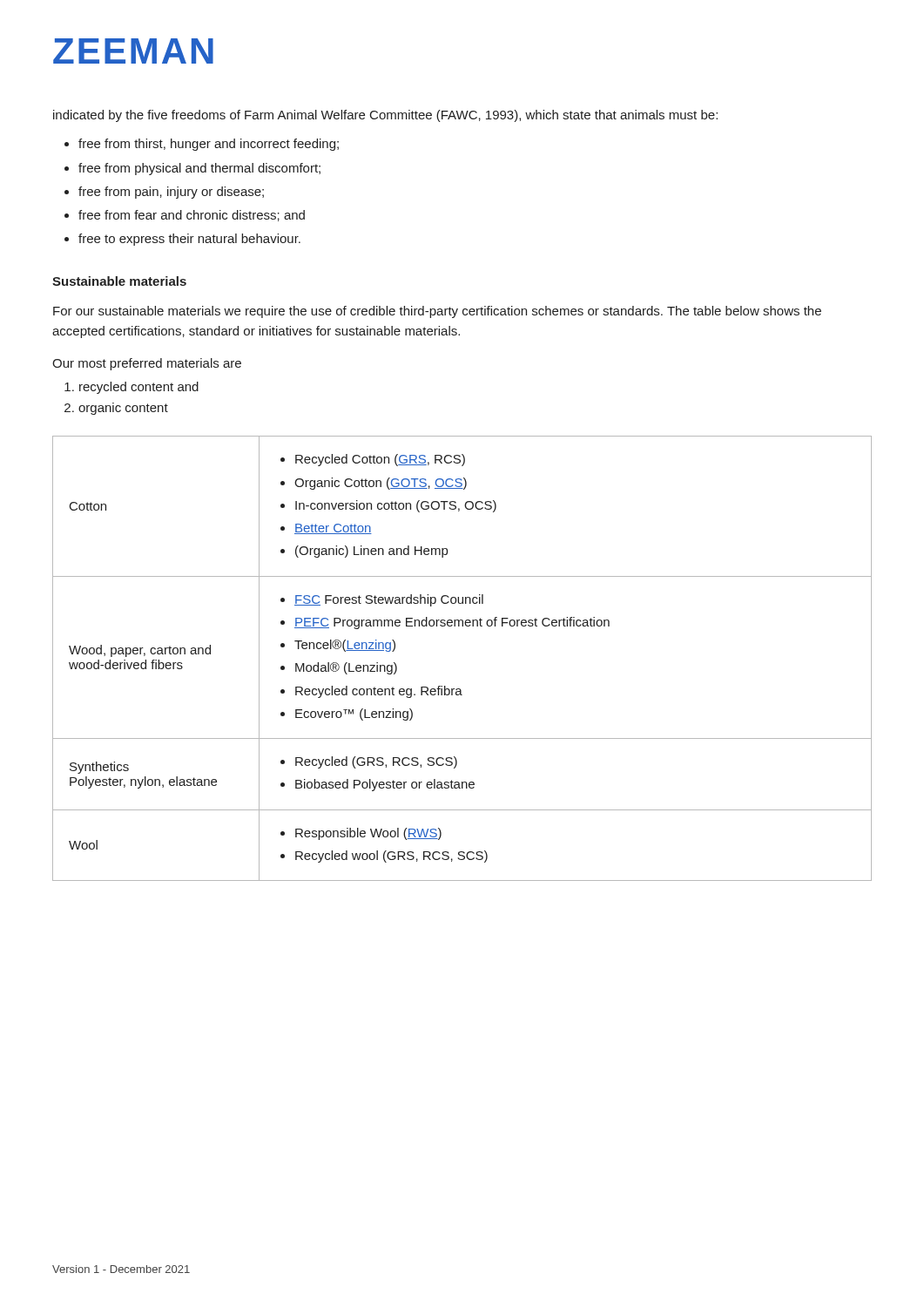Screen dimensions: 1307x924
Task: Where is the passage that starts "indicated by the five"?
Action: click(x=386, y=115)
